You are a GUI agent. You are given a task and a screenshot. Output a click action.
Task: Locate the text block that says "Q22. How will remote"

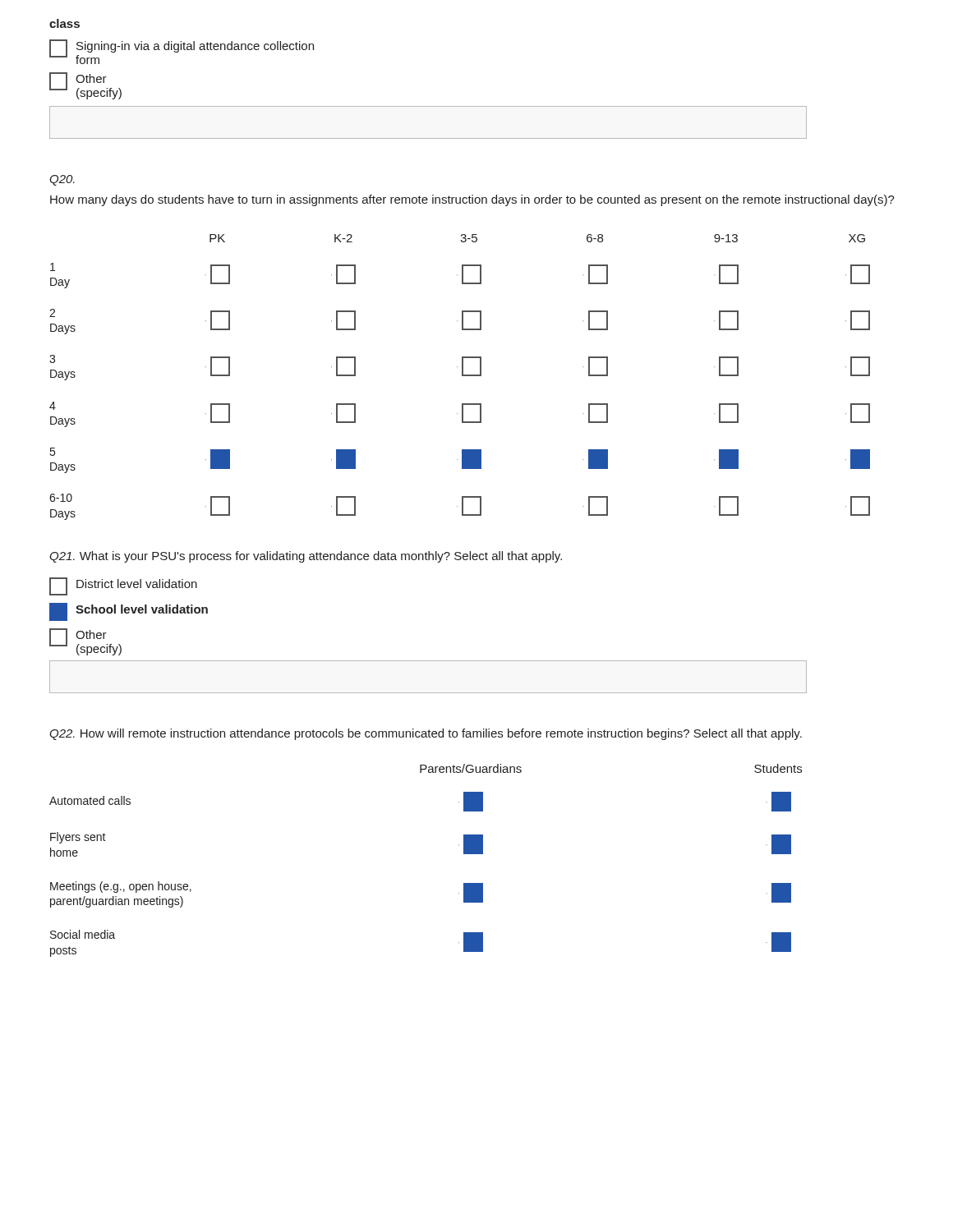[426, 733]
